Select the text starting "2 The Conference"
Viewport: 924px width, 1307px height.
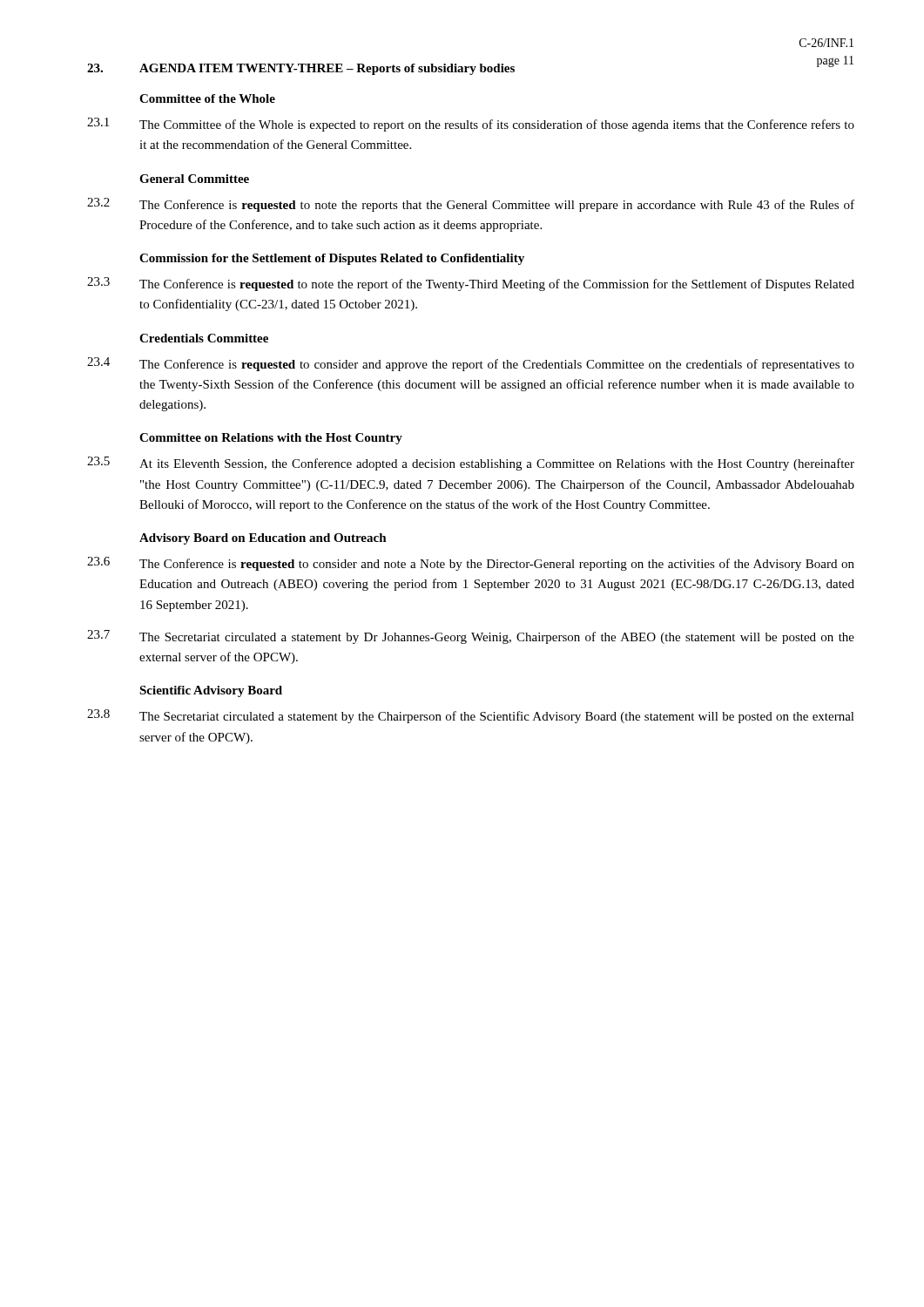coord(471,215)
